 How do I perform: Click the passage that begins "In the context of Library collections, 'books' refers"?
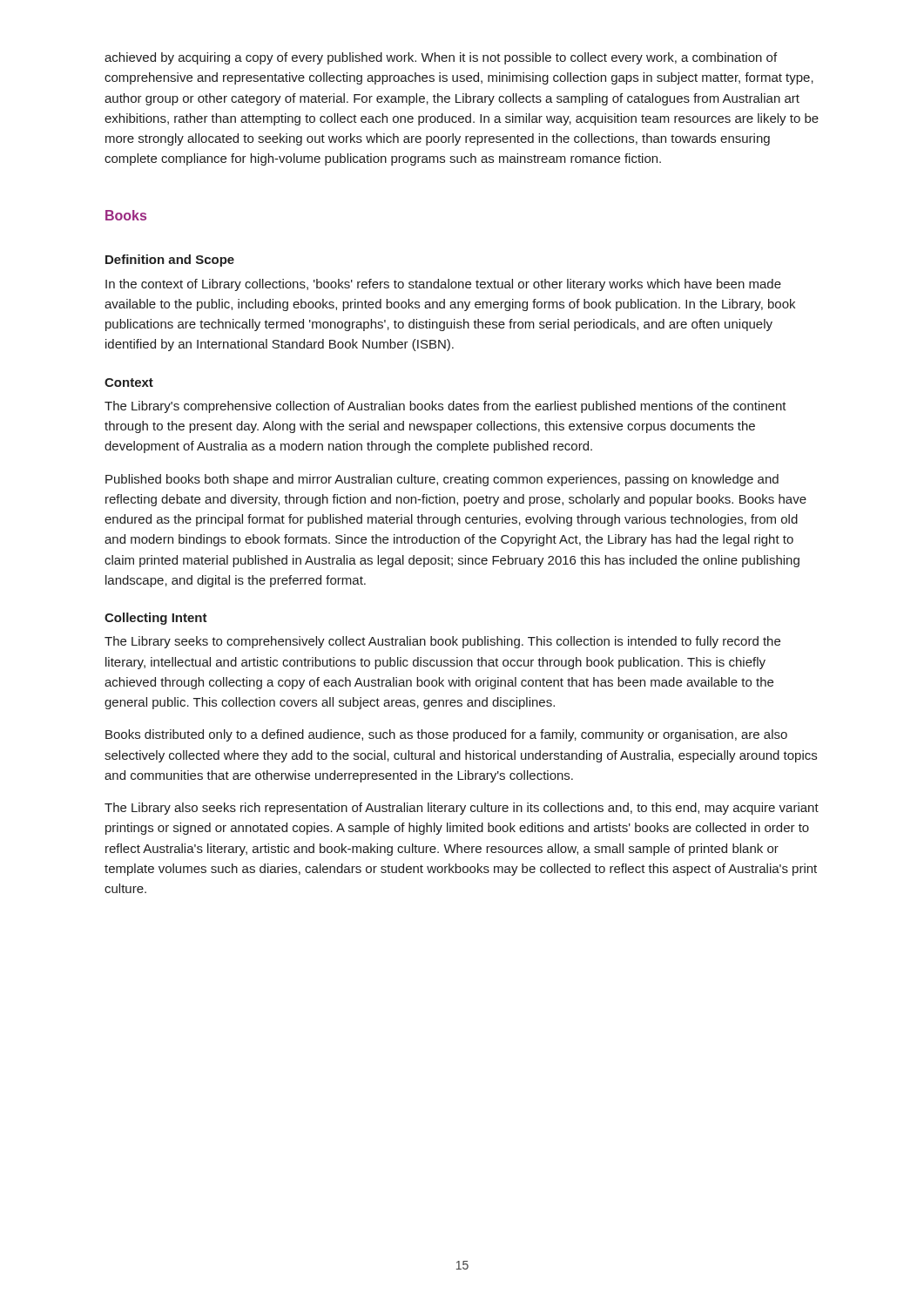pos(462,314)
